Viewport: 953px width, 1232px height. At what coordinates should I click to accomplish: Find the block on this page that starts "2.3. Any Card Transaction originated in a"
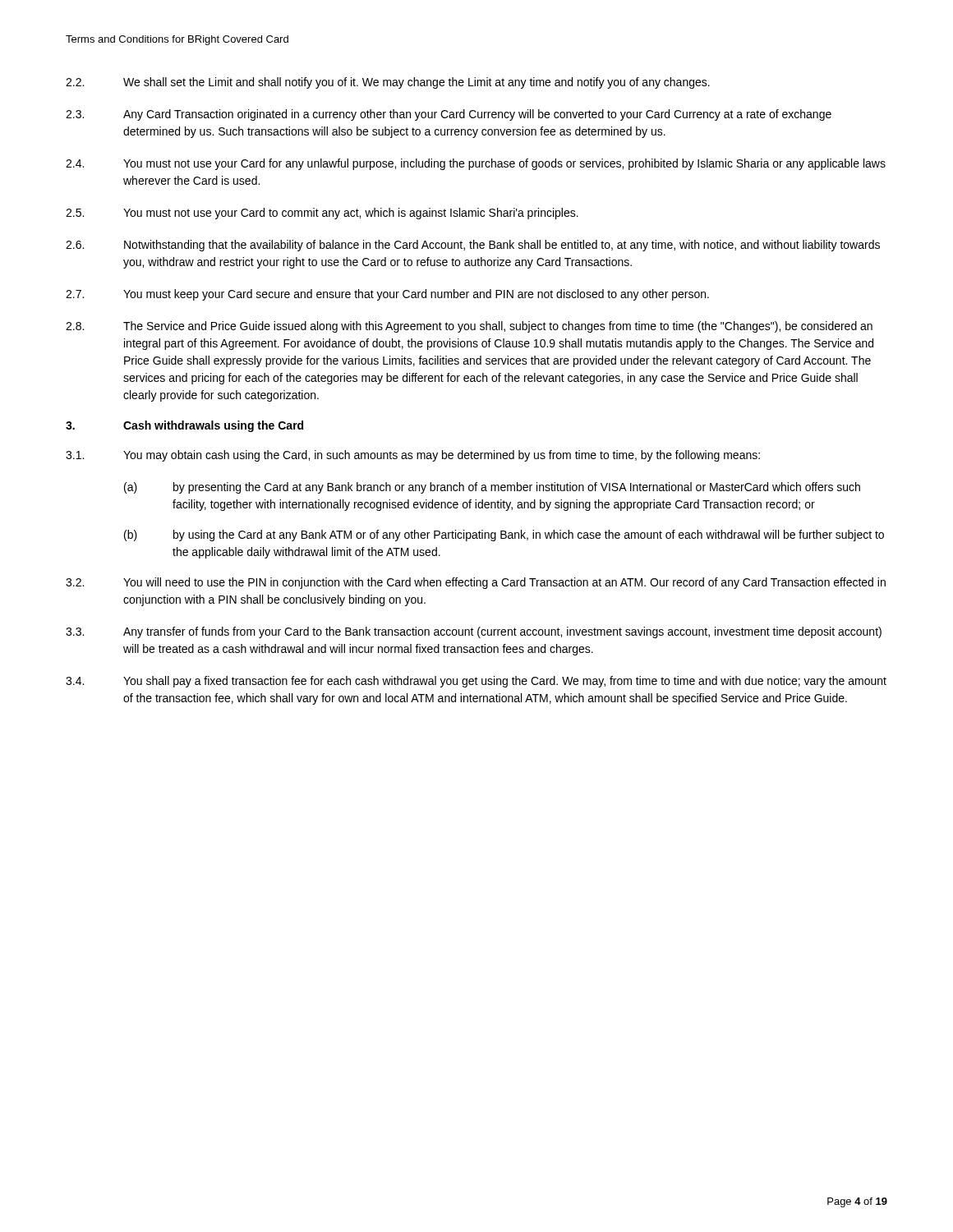[x=476, y=123]
